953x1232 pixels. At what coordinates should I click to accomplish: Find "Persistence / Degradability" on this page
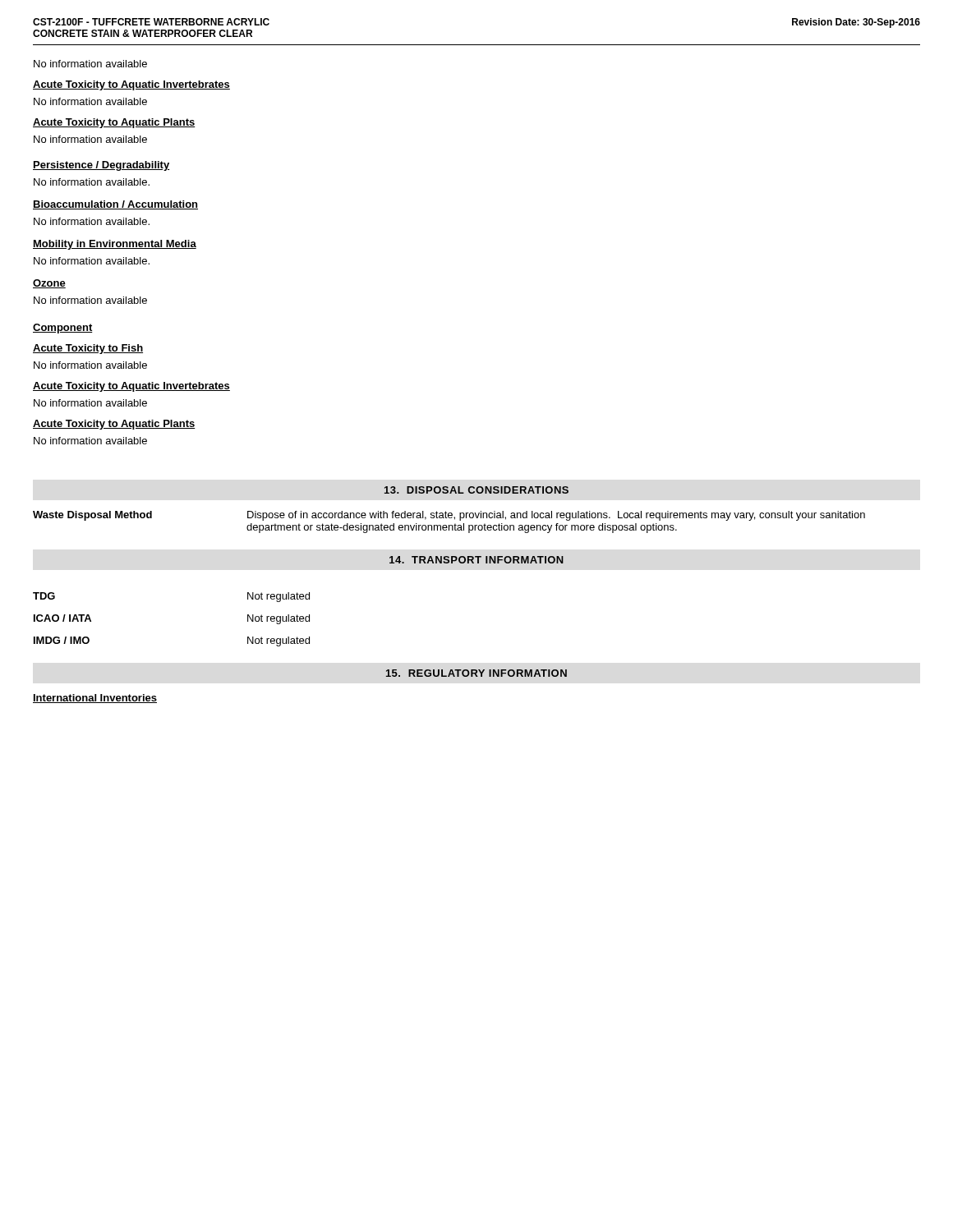[101, 165]
